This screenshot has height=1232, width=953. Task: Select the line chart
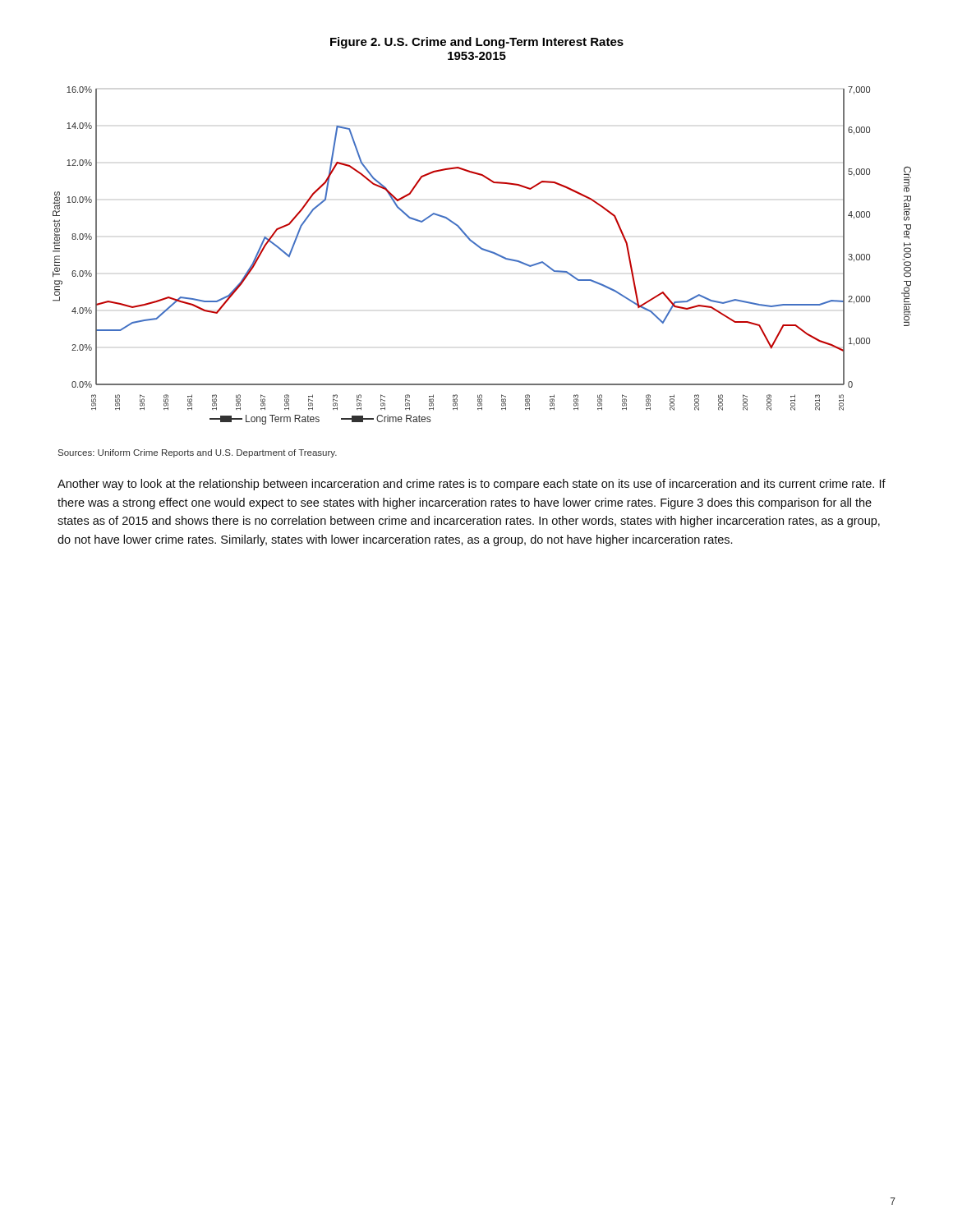(x=483, y=259)
